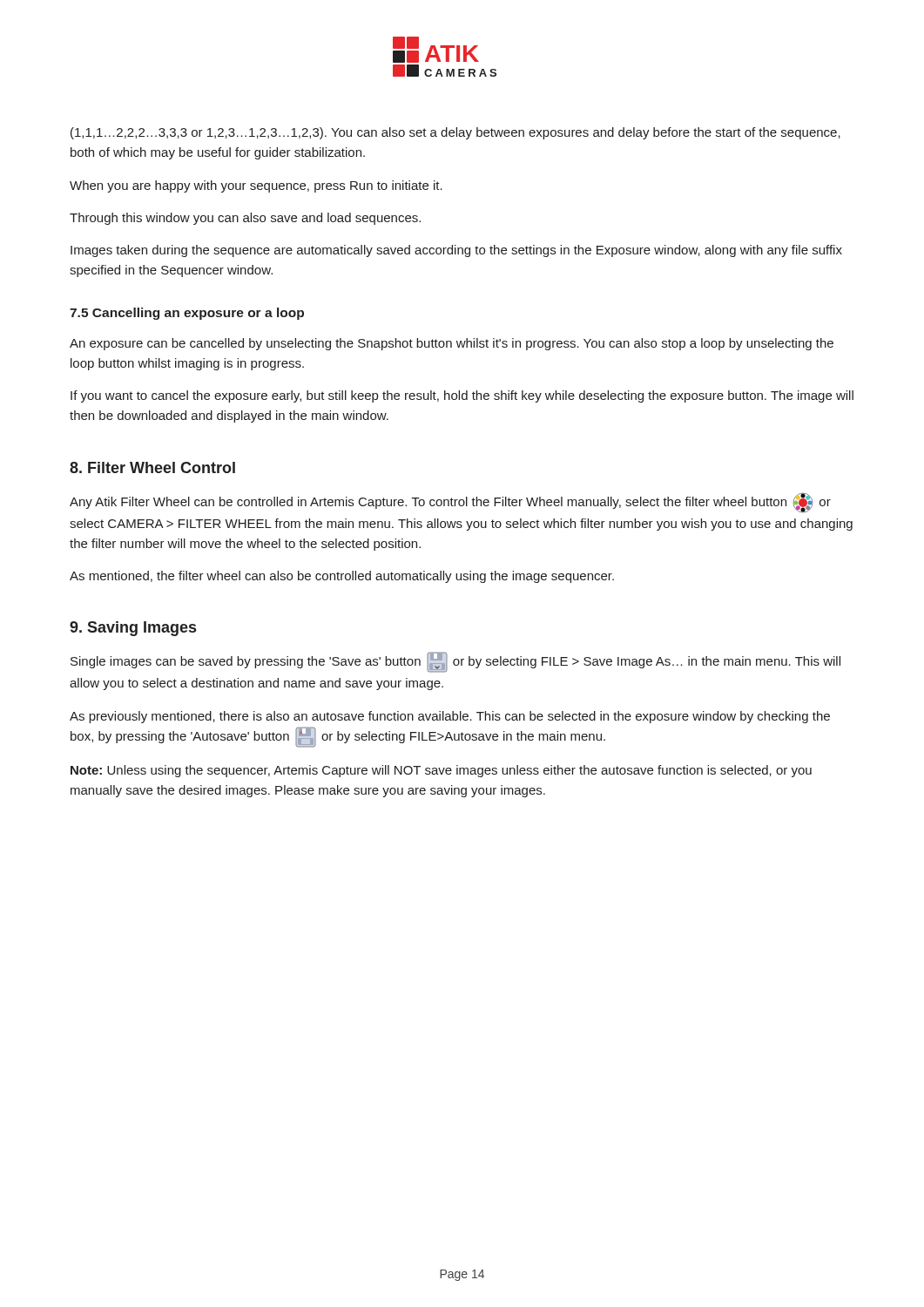Locate the passage starting "As mentioned, the filter"
924x1307 pixels.
462,576
